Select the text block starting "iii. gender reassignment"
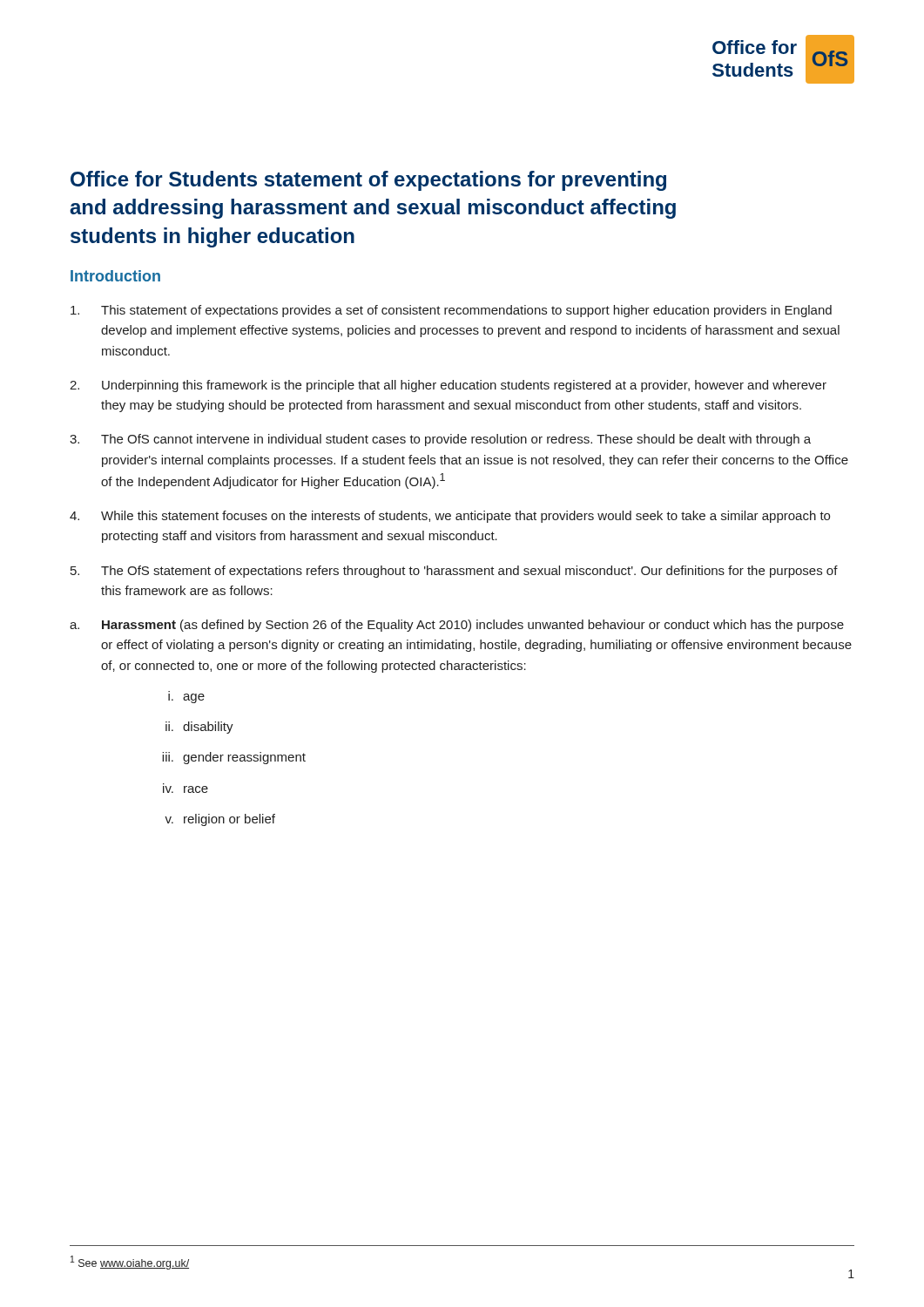The width and height of the screenshot is (924, 1307). pos(234,758)
